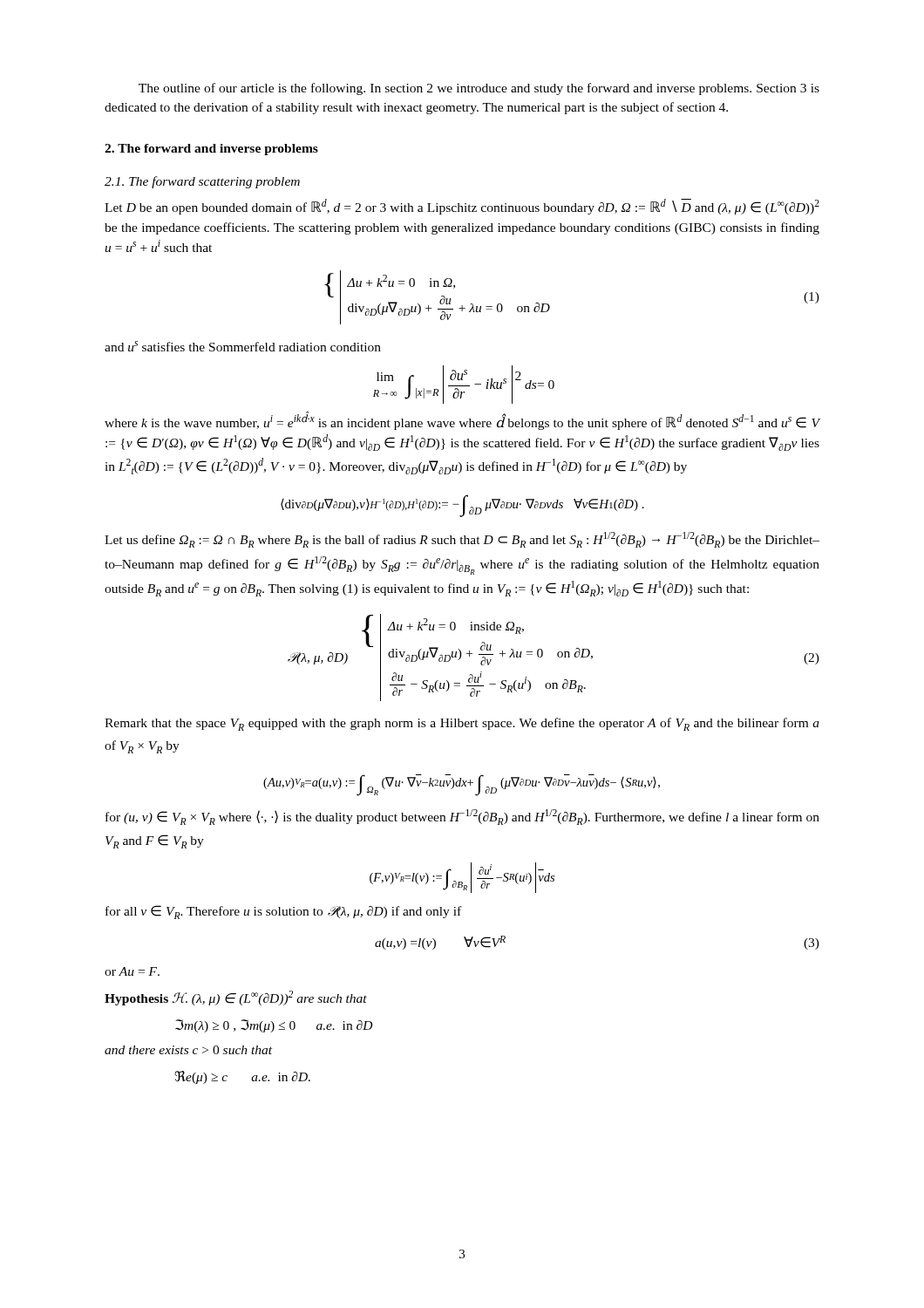The image size is (924, 1308).
Task: Select the text that reads "or Au = F."
Action: (132, 971)
